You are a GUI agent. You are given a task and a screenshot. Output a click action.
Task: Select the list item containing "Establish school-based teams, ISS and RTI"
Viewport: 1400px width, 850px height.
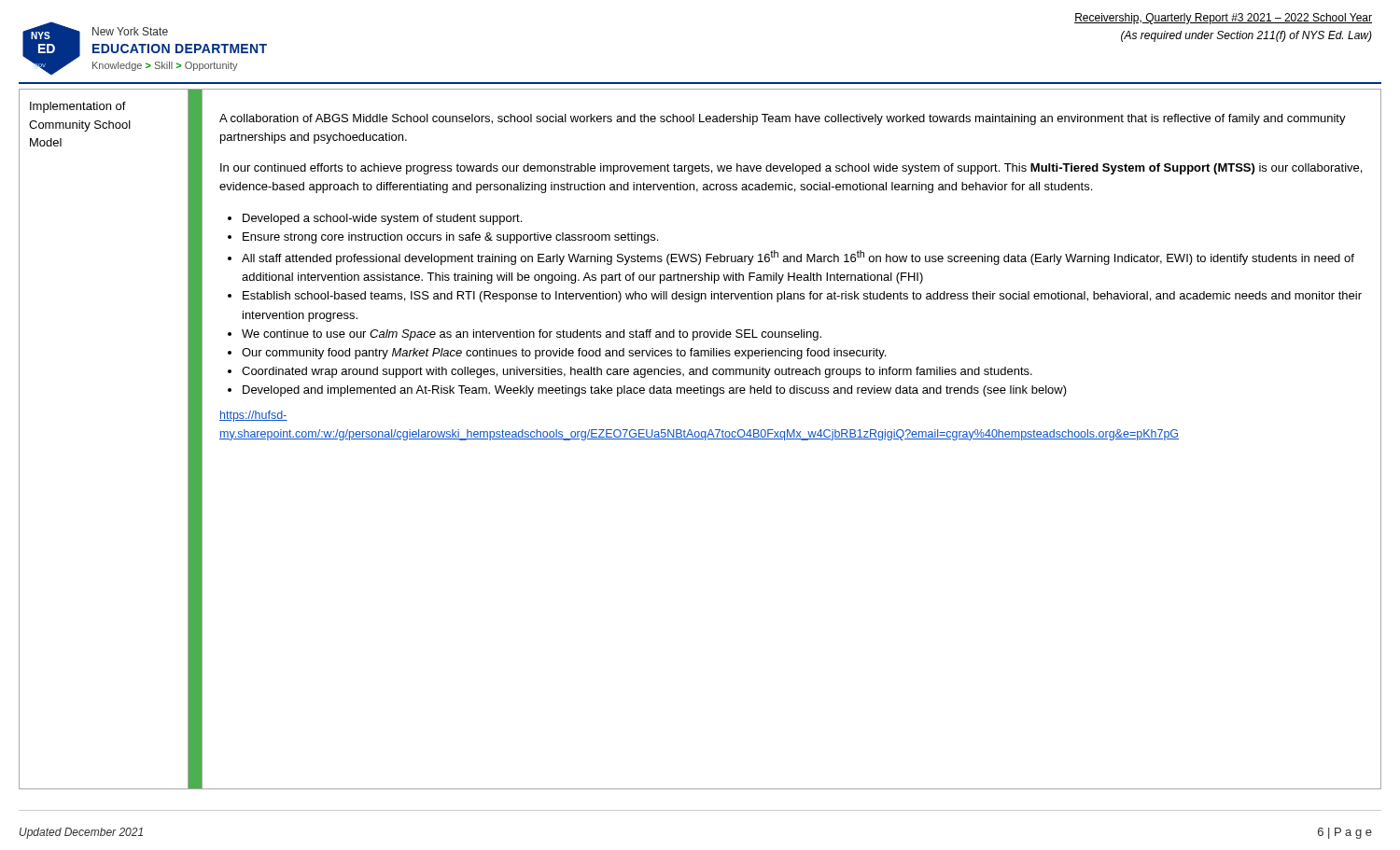pyautogui.click(x=802, y=305)
